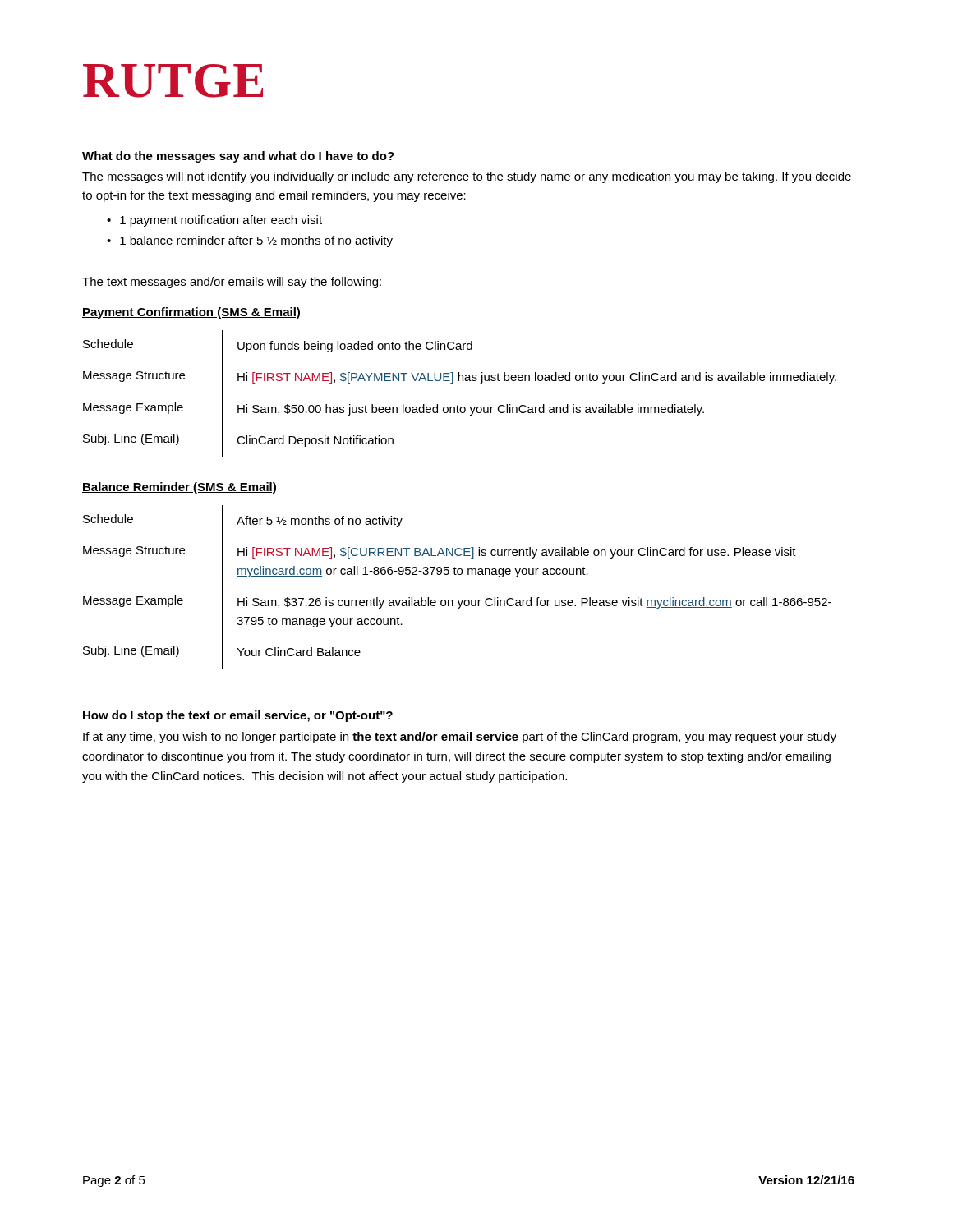The width and height of the screenshot is (953, 1232).
Task: Find a logo
Action: click(468, 78)
